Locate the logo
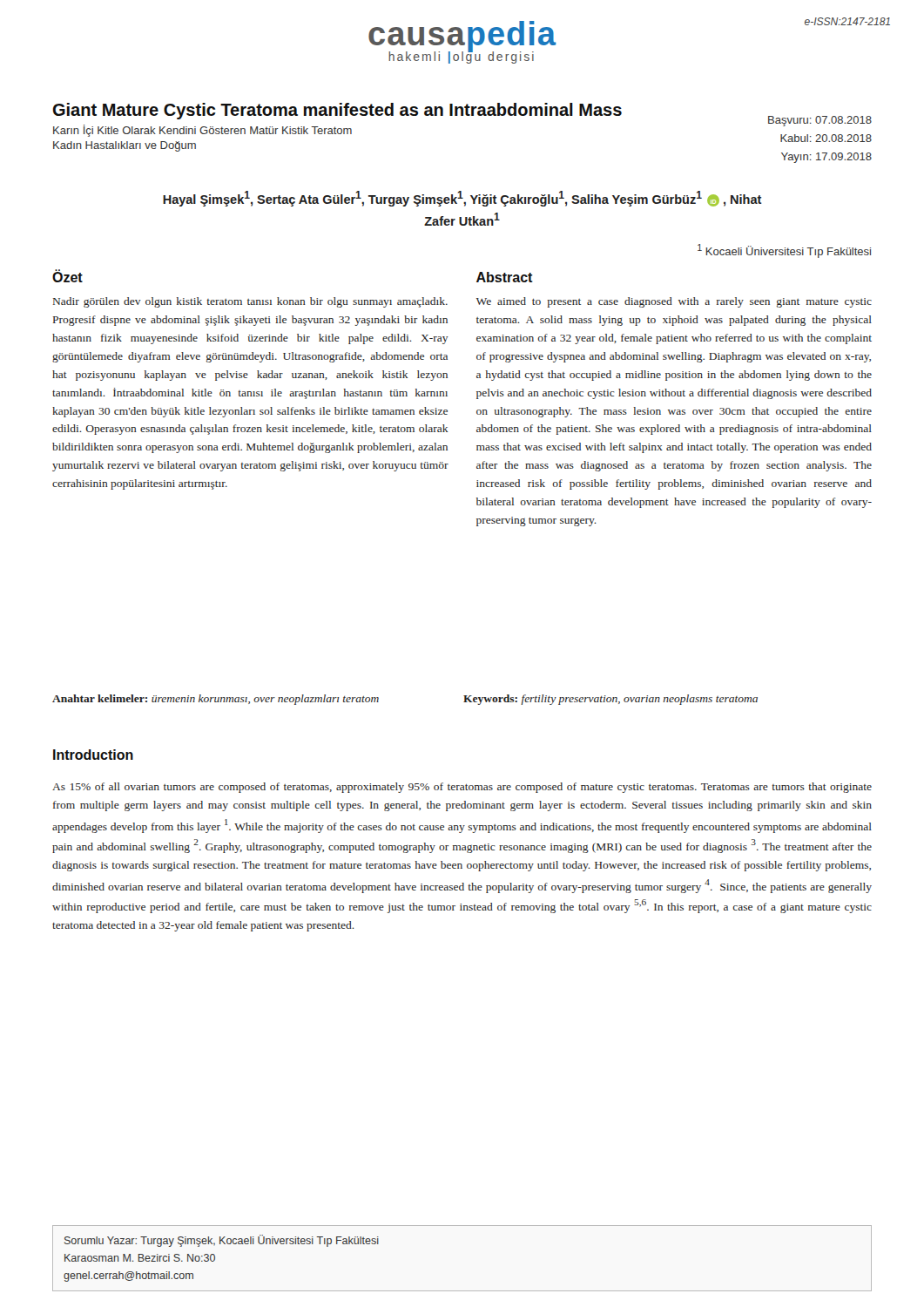This screenshot has width=924, height=1307. 462,40
